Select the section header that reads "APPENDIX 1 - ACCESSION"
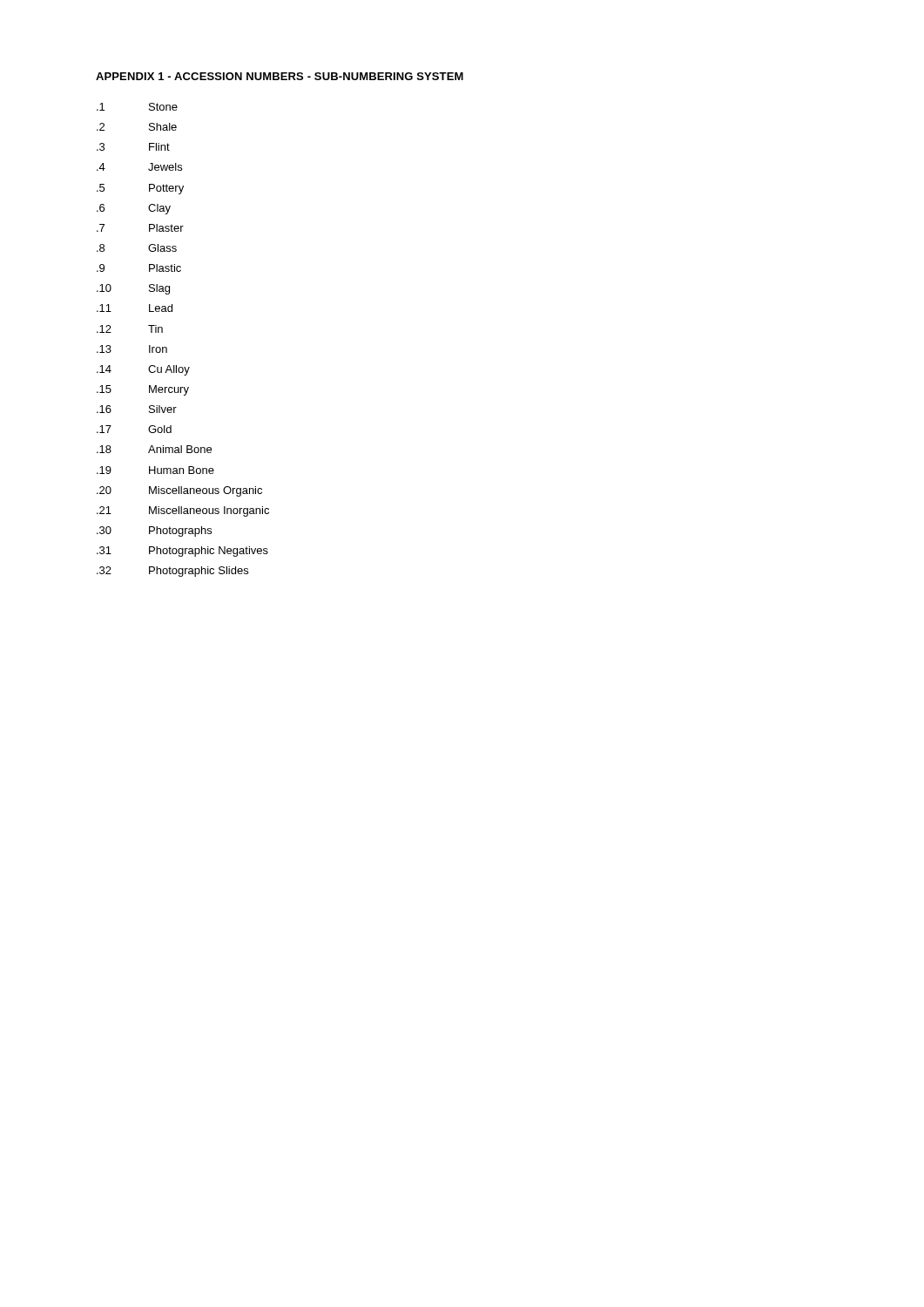Screen dimensions: 1307x924 point(280,76)
